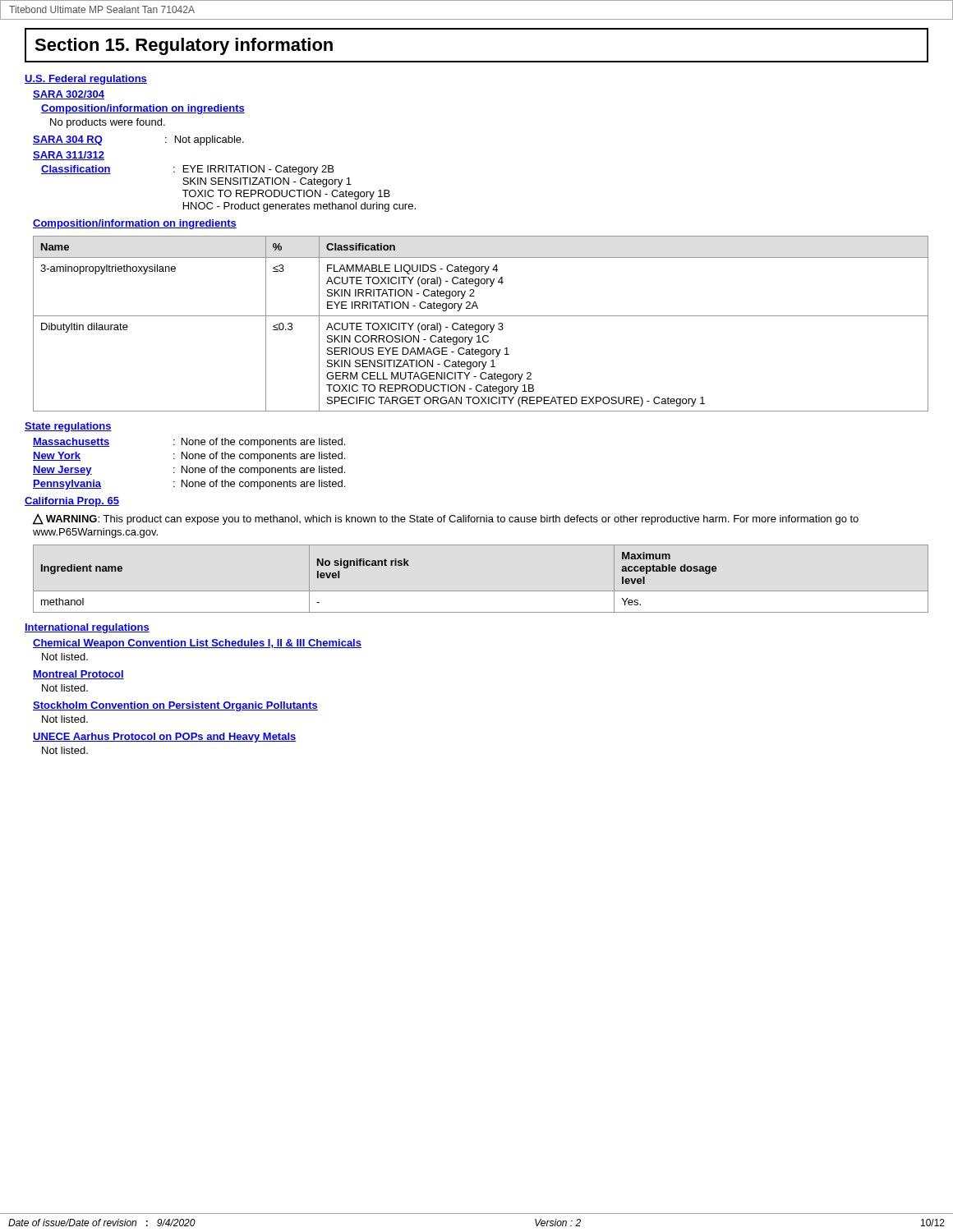The height and width of the screenshot is (1232, 953).
Task: Click on the section header that reads "Stockholm Convention on Persistent Organic"
Action: (x=175, y=705)
